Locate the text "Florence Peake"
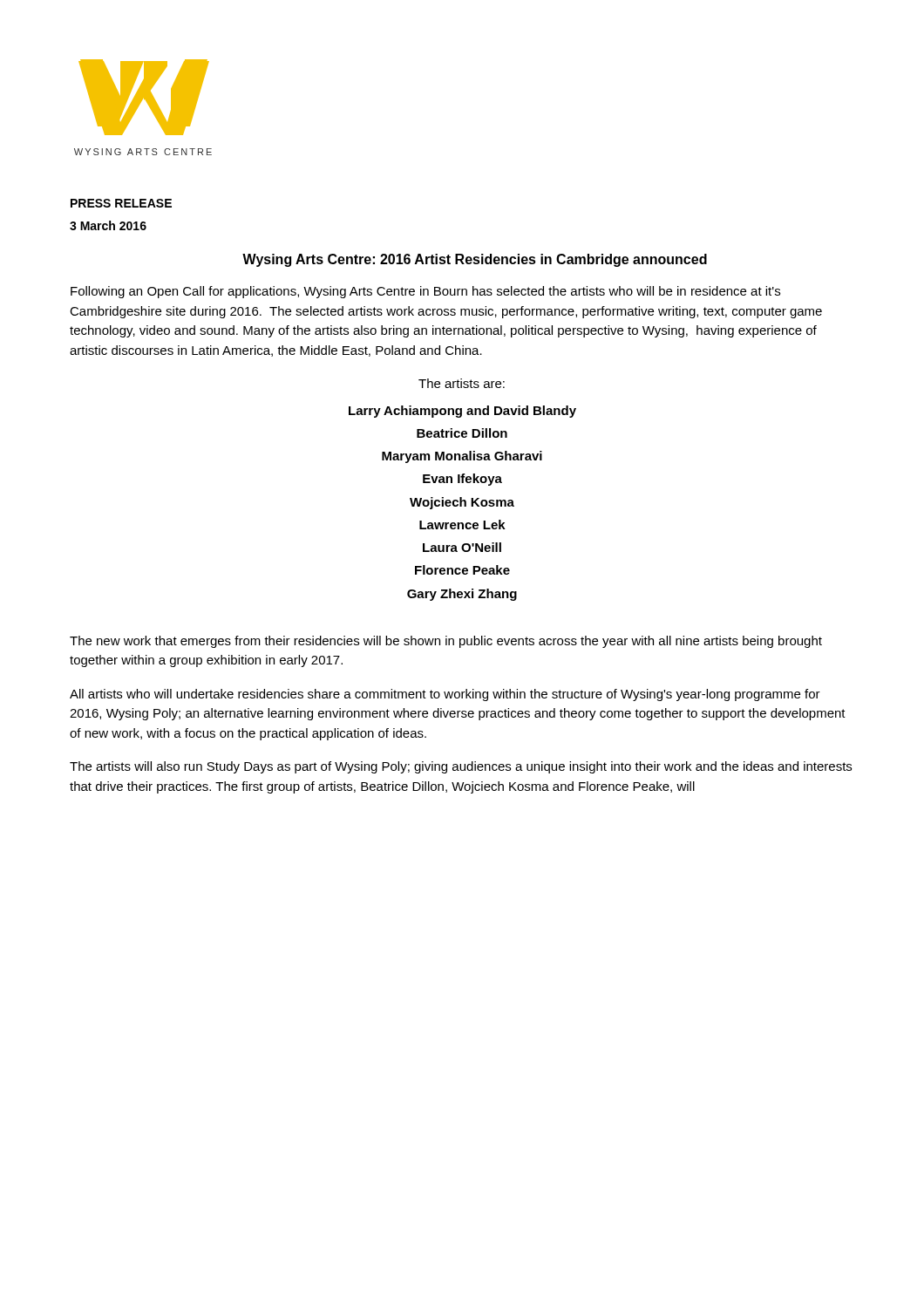This screenshot has height=1308, width=924. (462, 570)
